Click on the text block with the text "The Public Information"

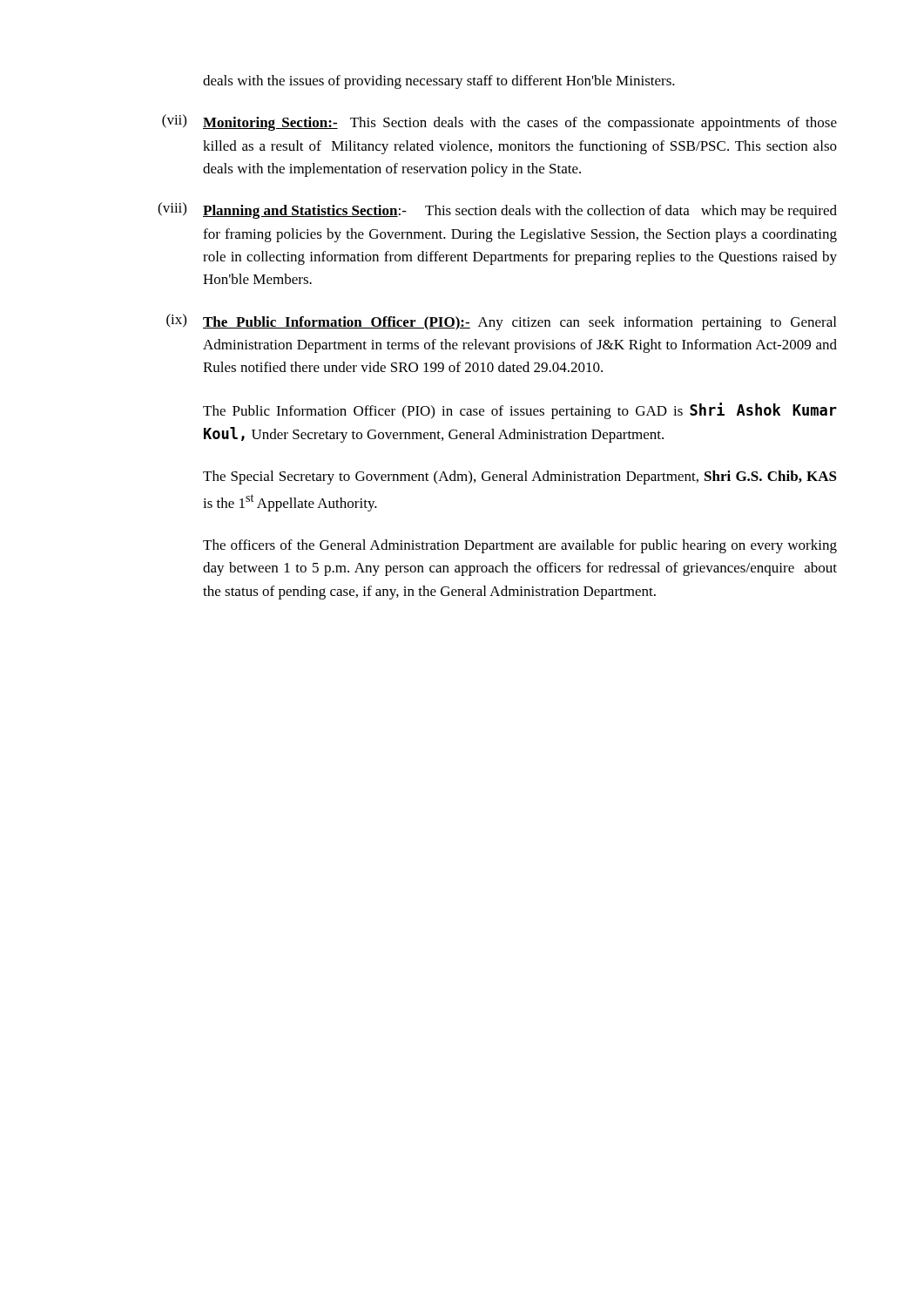(x=520, y=422)
